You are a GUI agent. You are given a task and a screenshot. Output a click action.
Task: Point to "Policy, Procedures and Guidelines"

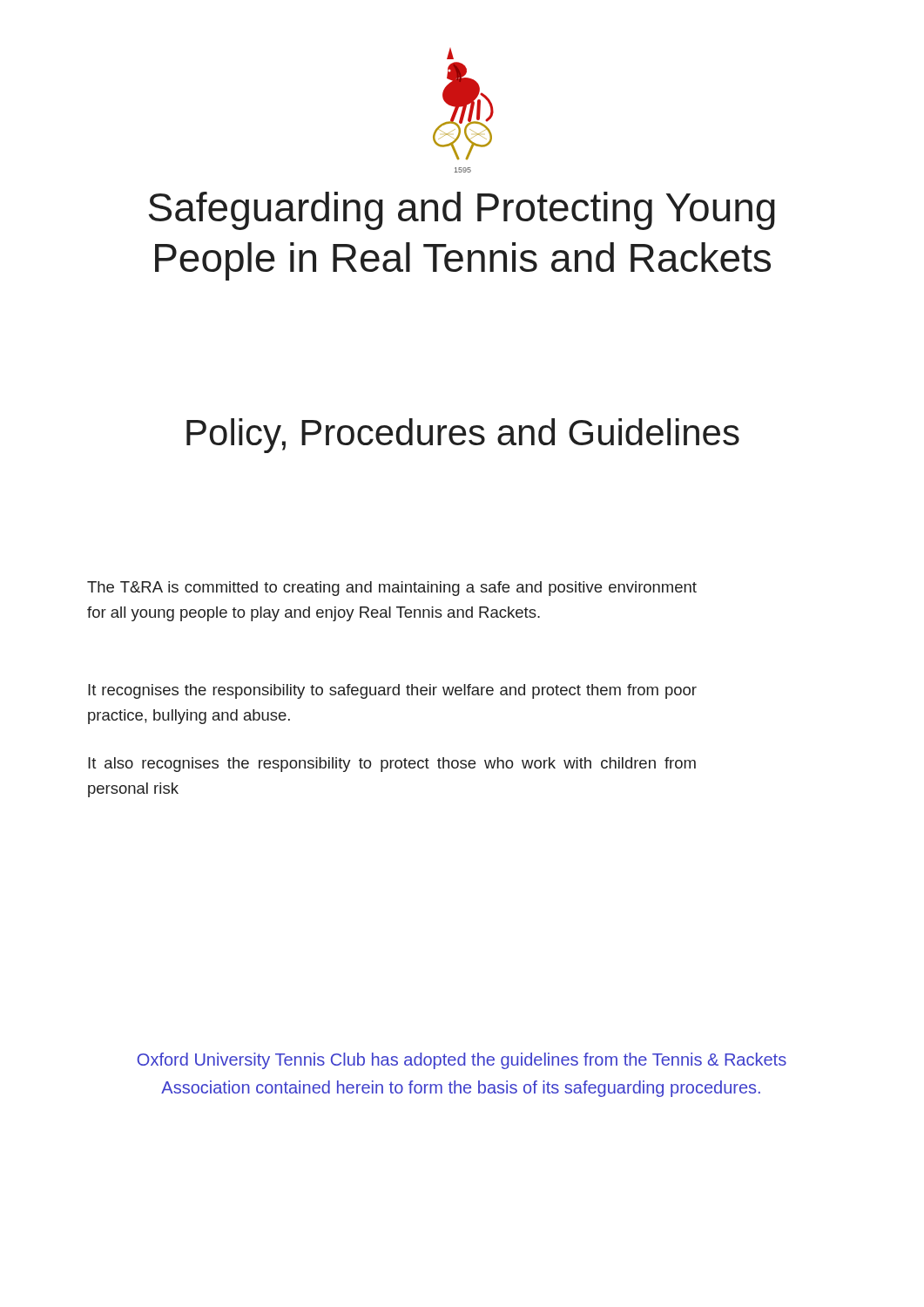[x=462, y=433]
